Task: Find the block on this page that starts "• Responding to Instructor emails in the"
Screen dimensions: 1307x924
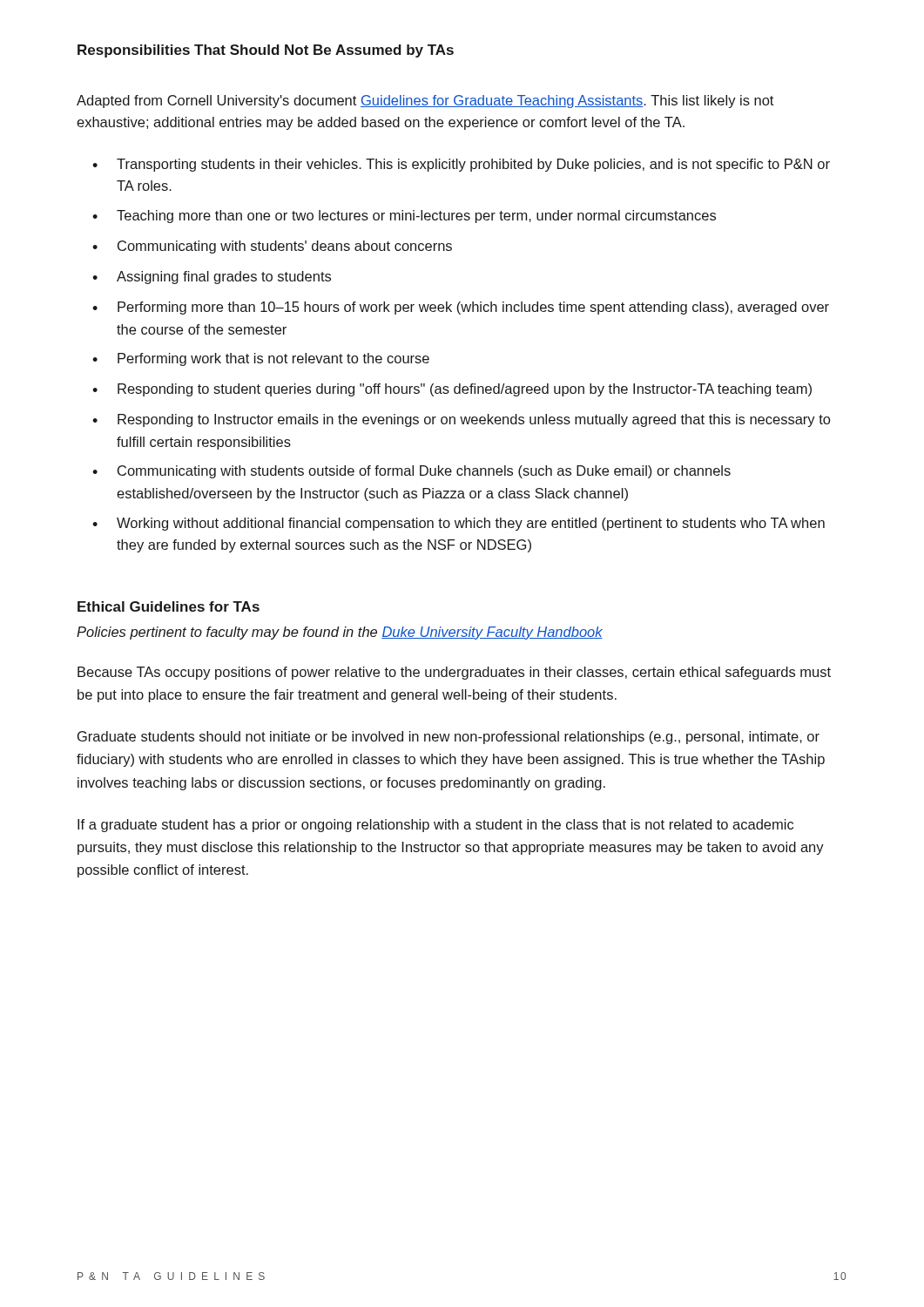Action: point(470,431)
